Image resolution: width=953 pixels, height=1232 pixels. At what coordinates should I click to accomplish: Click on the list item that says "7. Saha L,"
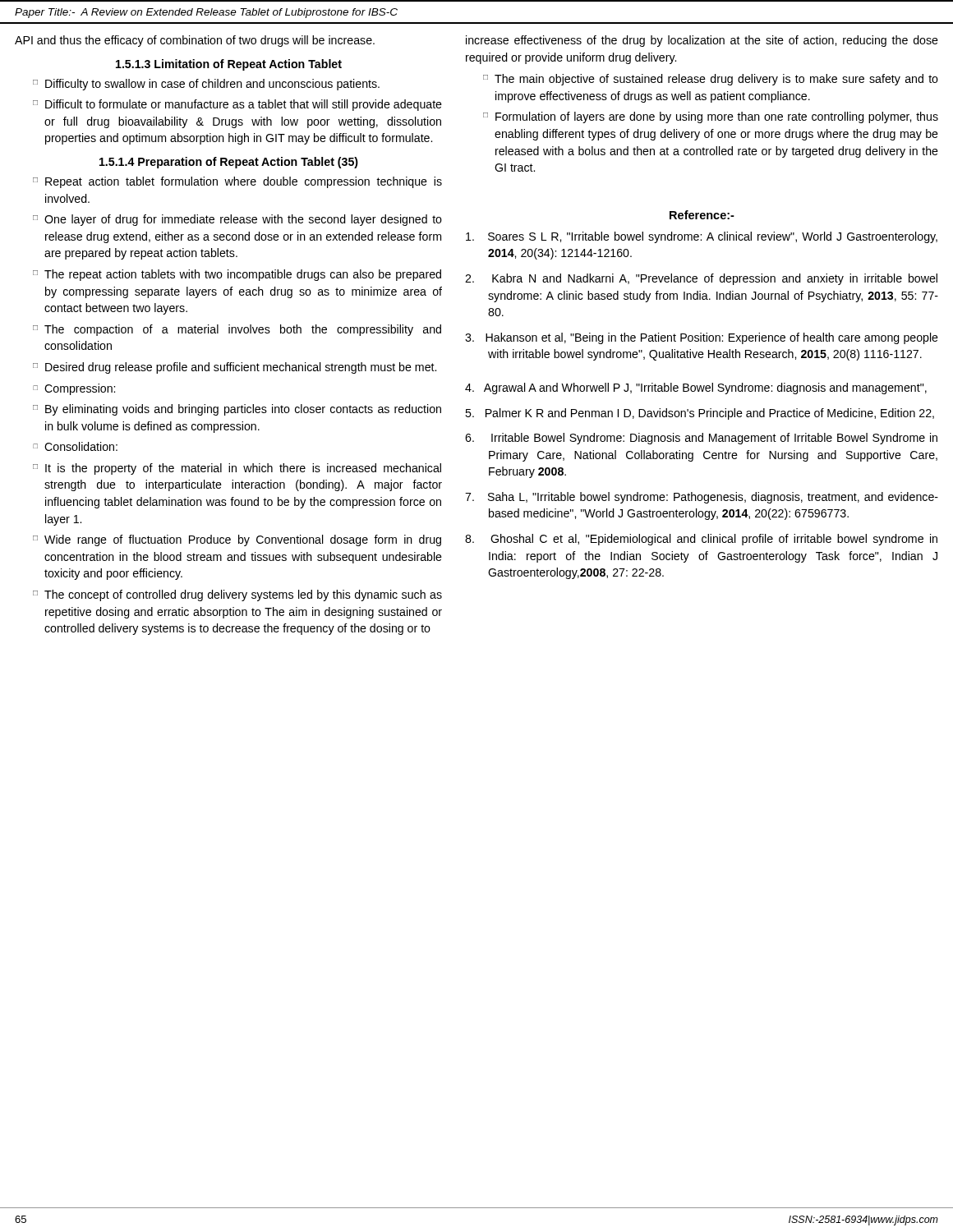(x=702, y=505)
